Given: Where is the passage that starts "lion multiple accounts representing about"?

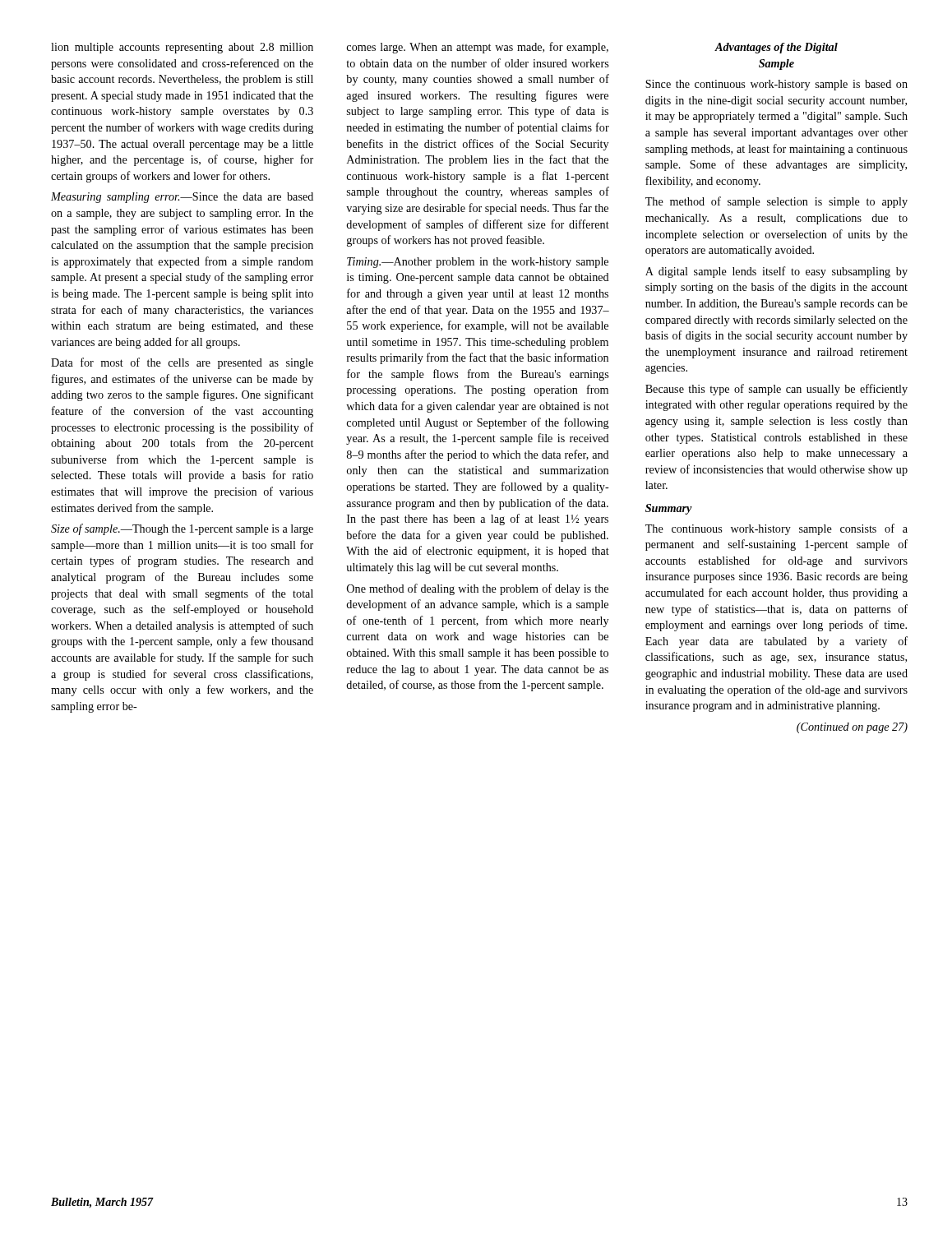Looking at the screenshot, I should 182,112.
